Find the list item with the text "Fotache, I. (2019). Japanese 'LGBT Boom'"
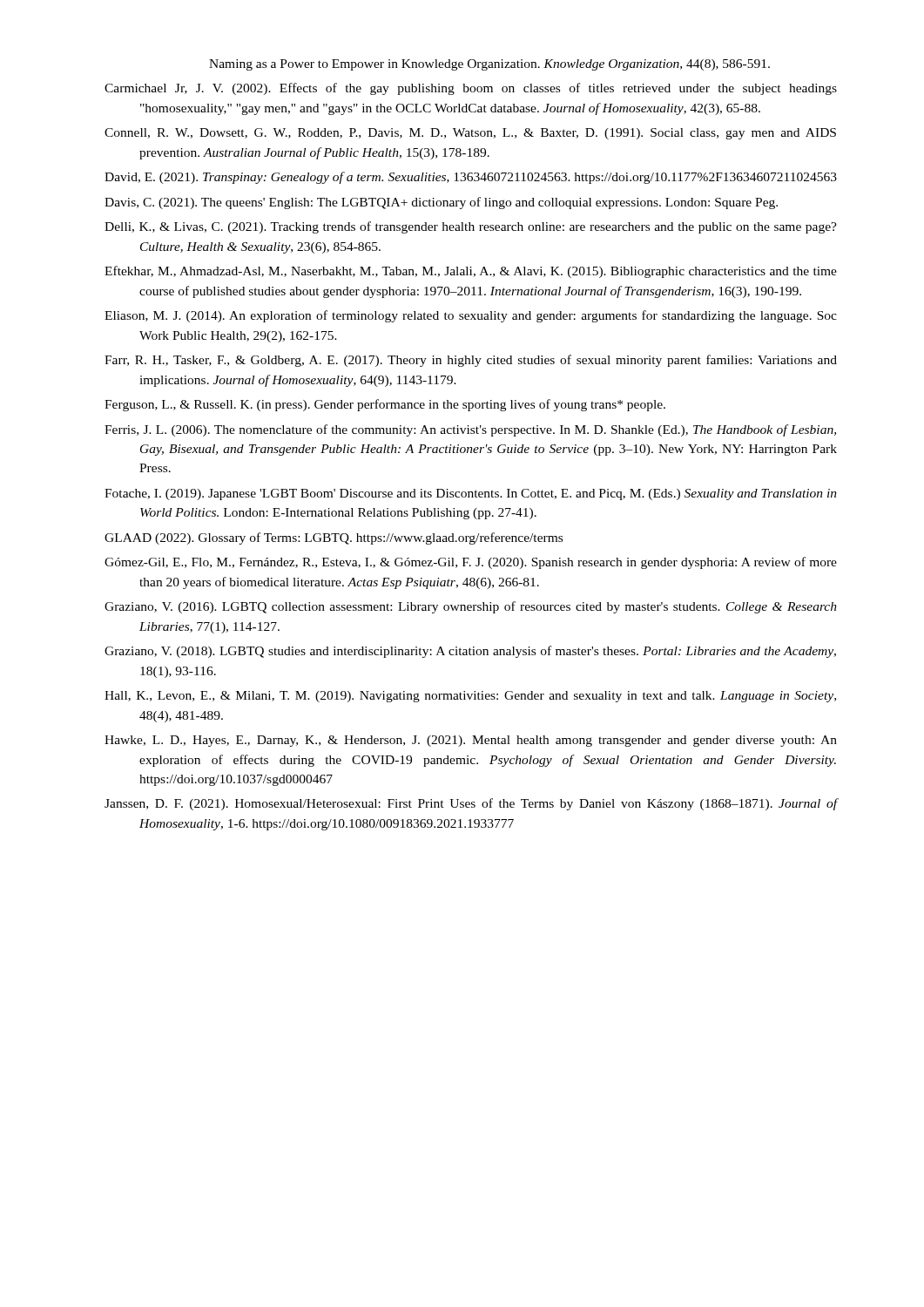This screenshot has width=924, height=1307. (x=471, y=502)
